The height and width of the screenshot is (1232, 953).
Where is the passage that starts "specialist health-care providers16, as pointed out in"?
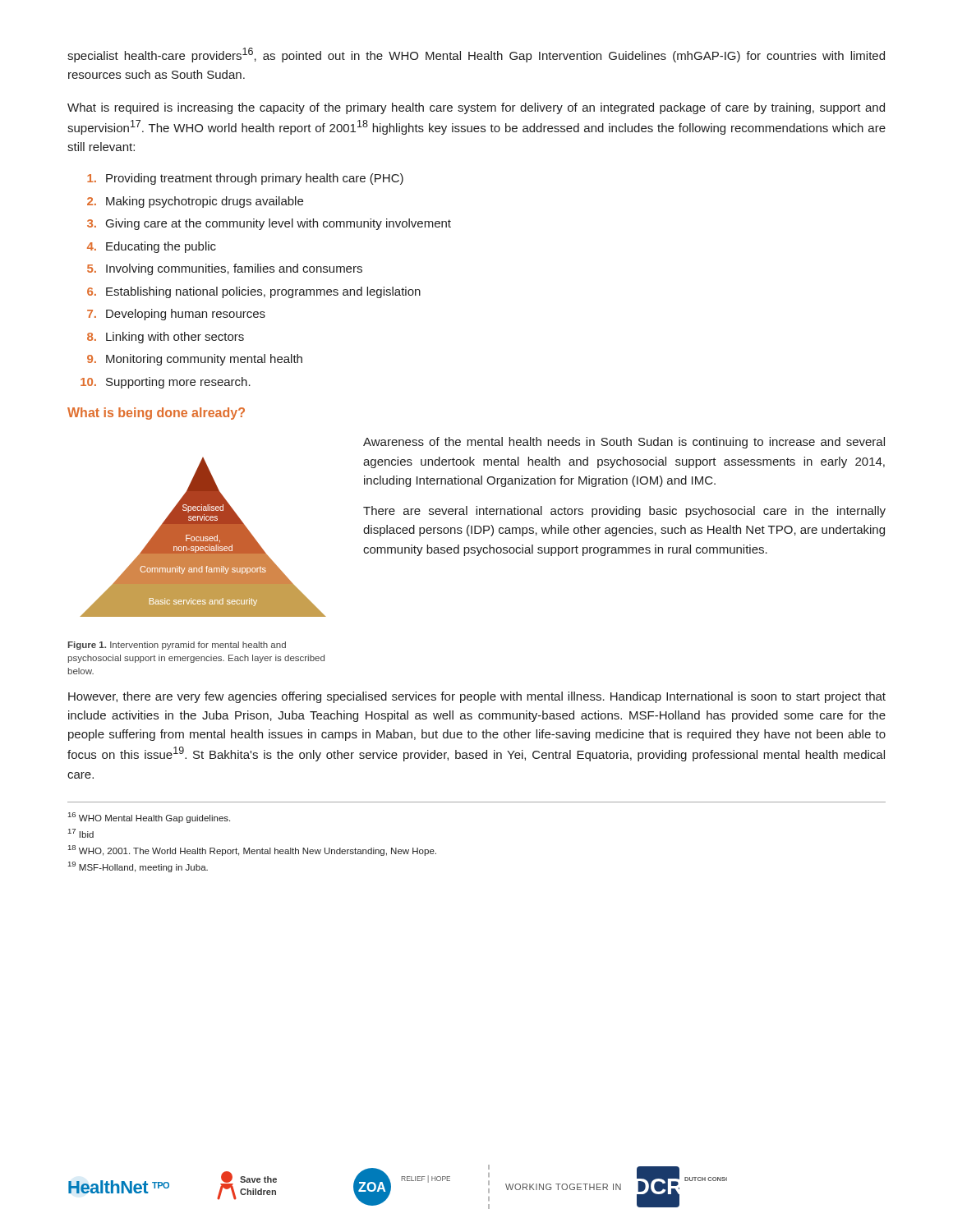[476, 64]
